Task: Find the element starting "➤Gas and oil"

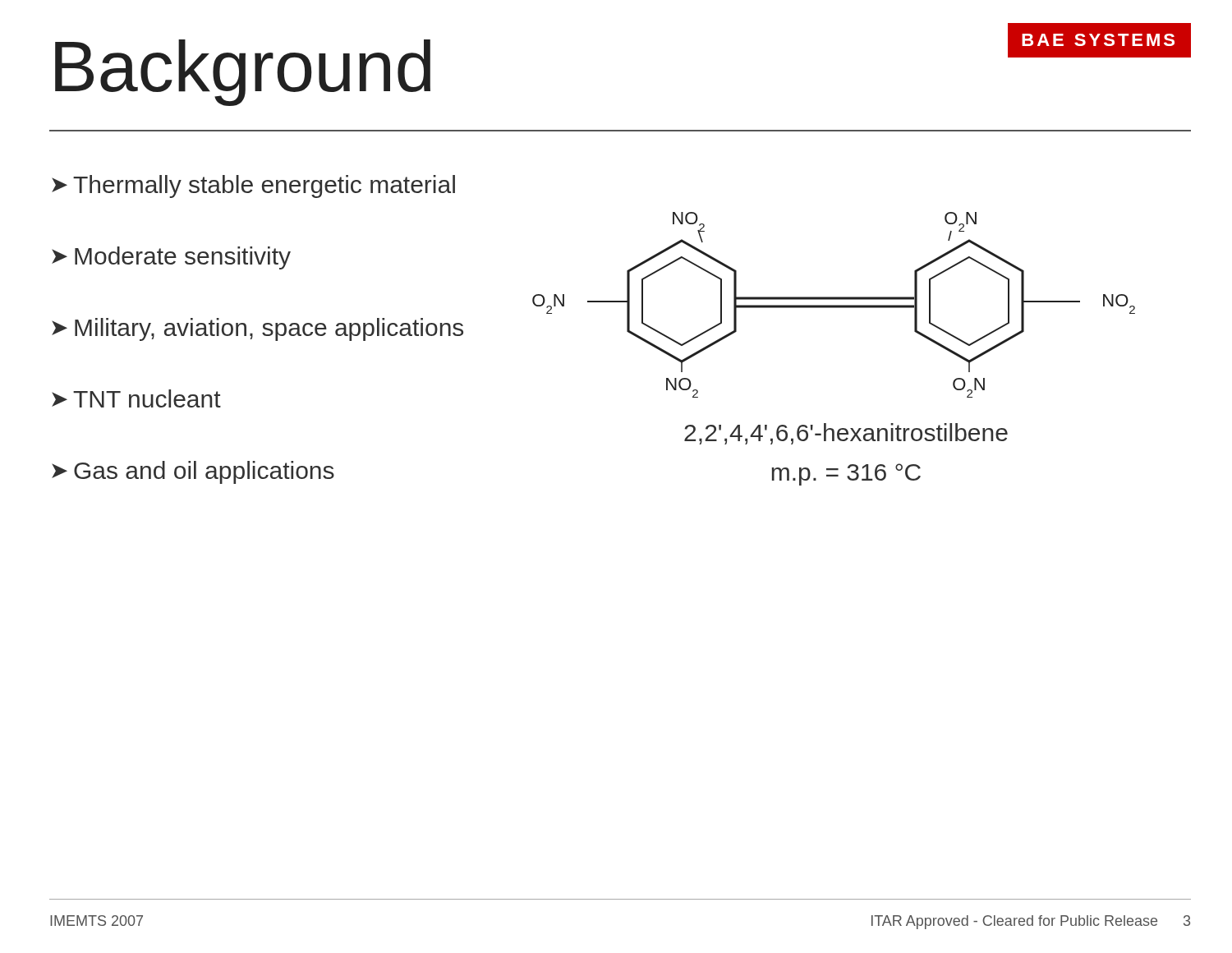Action: [192, 470]
